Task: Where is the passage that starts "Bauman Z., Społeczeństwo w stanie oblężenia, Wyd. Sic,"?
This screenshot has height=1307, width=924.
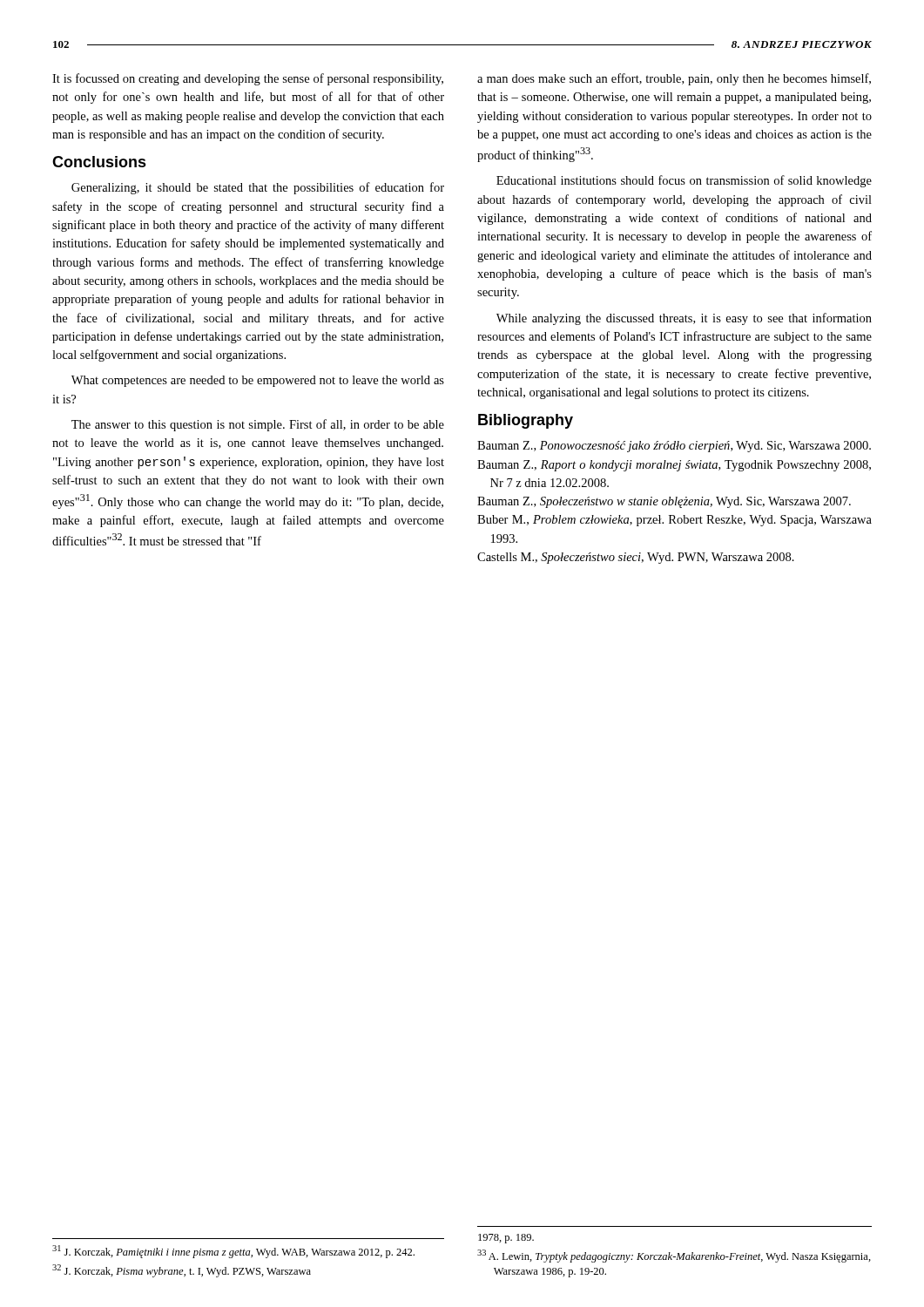Action: coord(664,501)
